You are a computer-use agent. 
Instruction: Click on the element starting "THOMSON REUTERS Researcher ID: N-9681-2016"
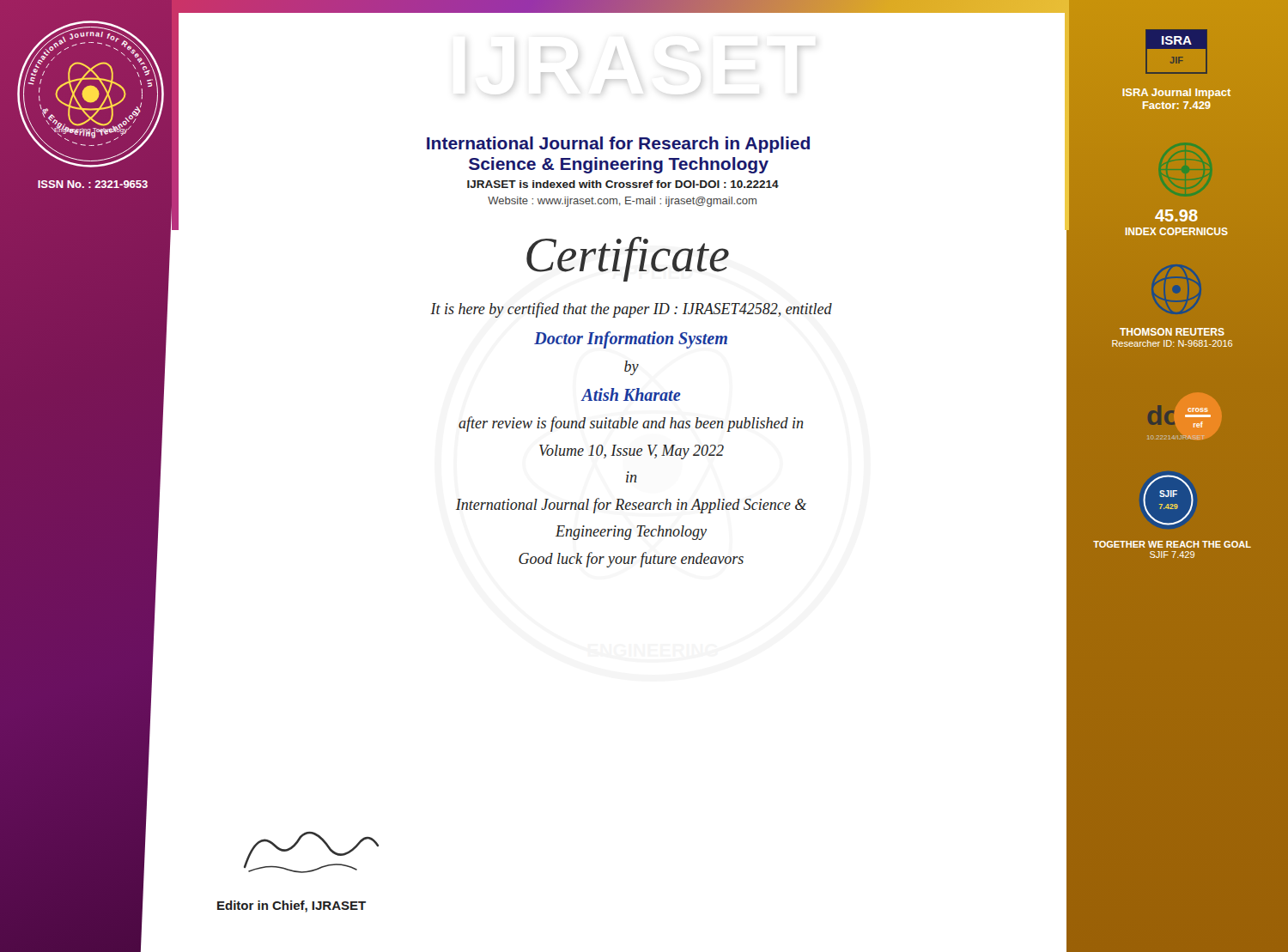1172,337
